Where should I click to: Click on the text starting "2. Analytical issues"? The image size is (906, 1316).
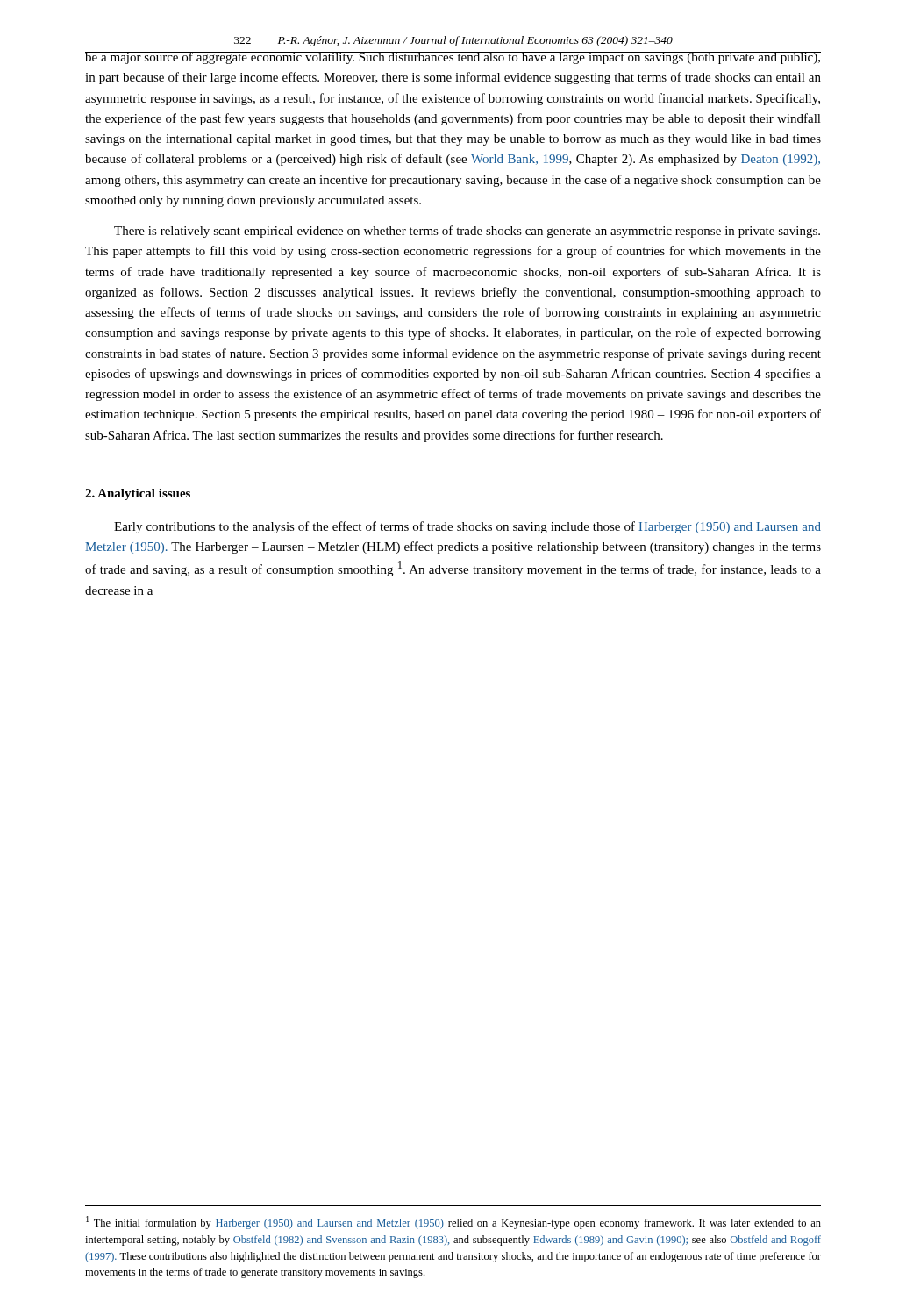click(138, 493)
